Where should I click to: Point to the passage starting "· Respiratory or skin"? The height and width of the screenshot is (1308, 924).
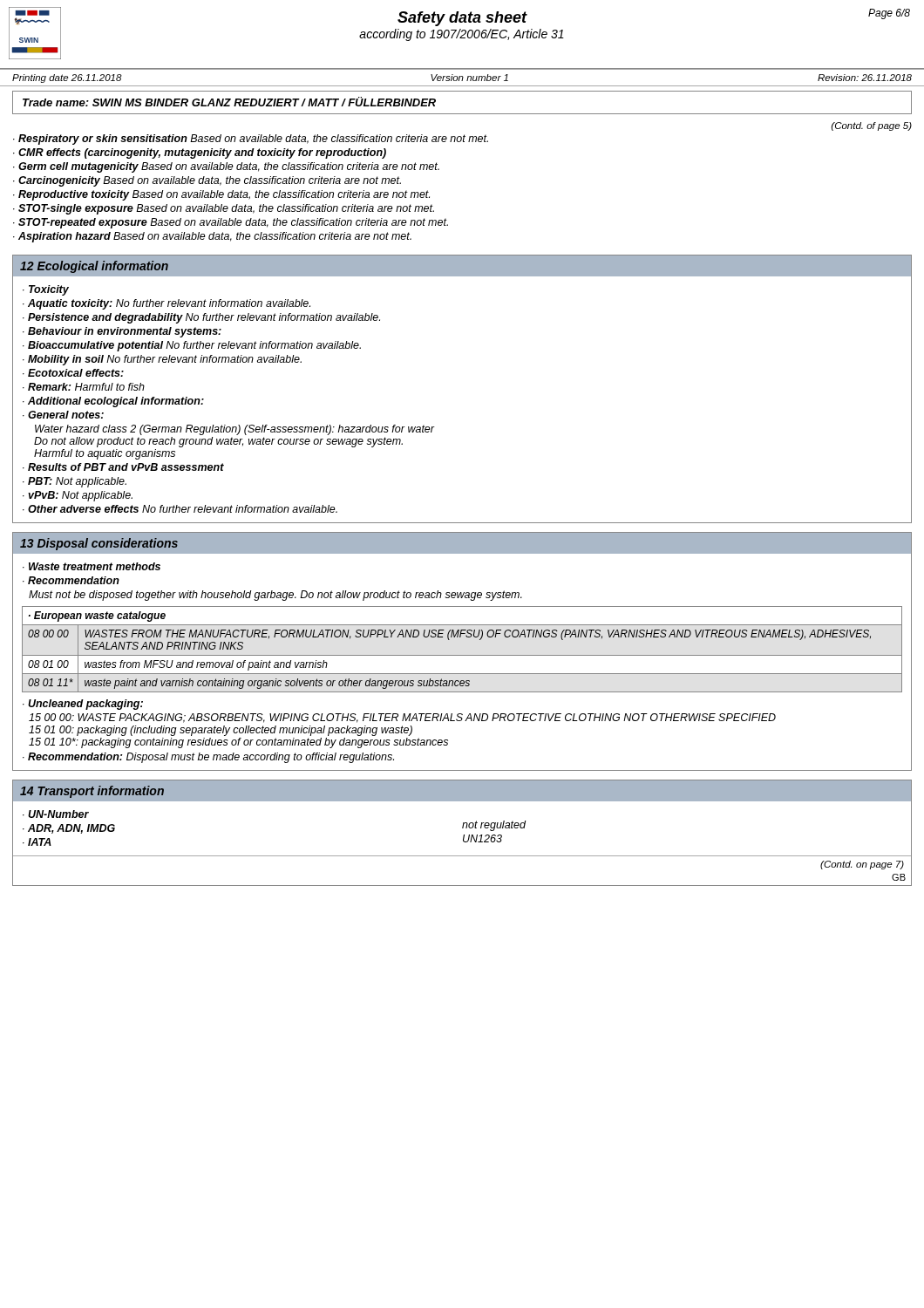251,139
